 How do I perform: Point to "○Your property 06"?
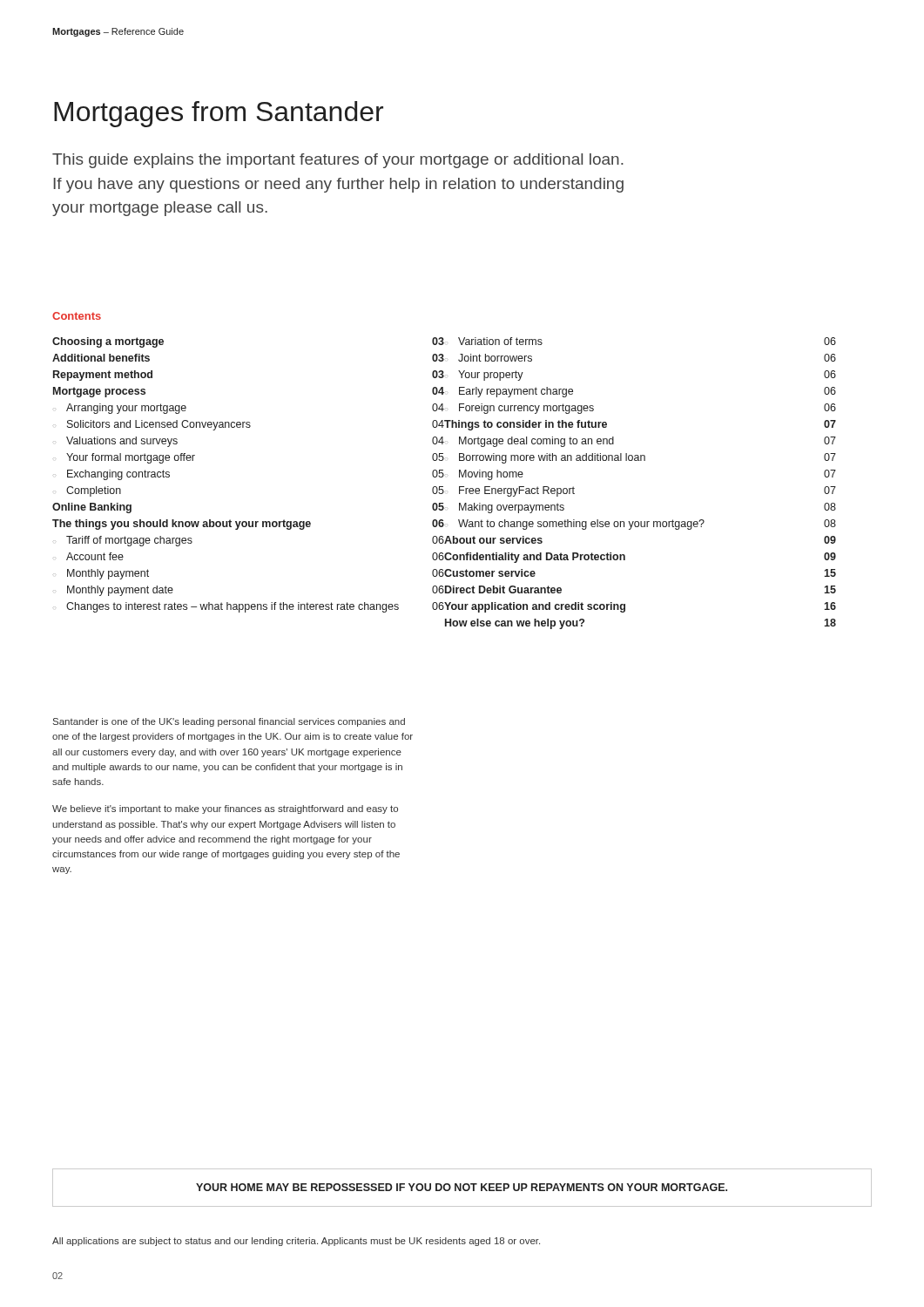[x=493, y=375]
